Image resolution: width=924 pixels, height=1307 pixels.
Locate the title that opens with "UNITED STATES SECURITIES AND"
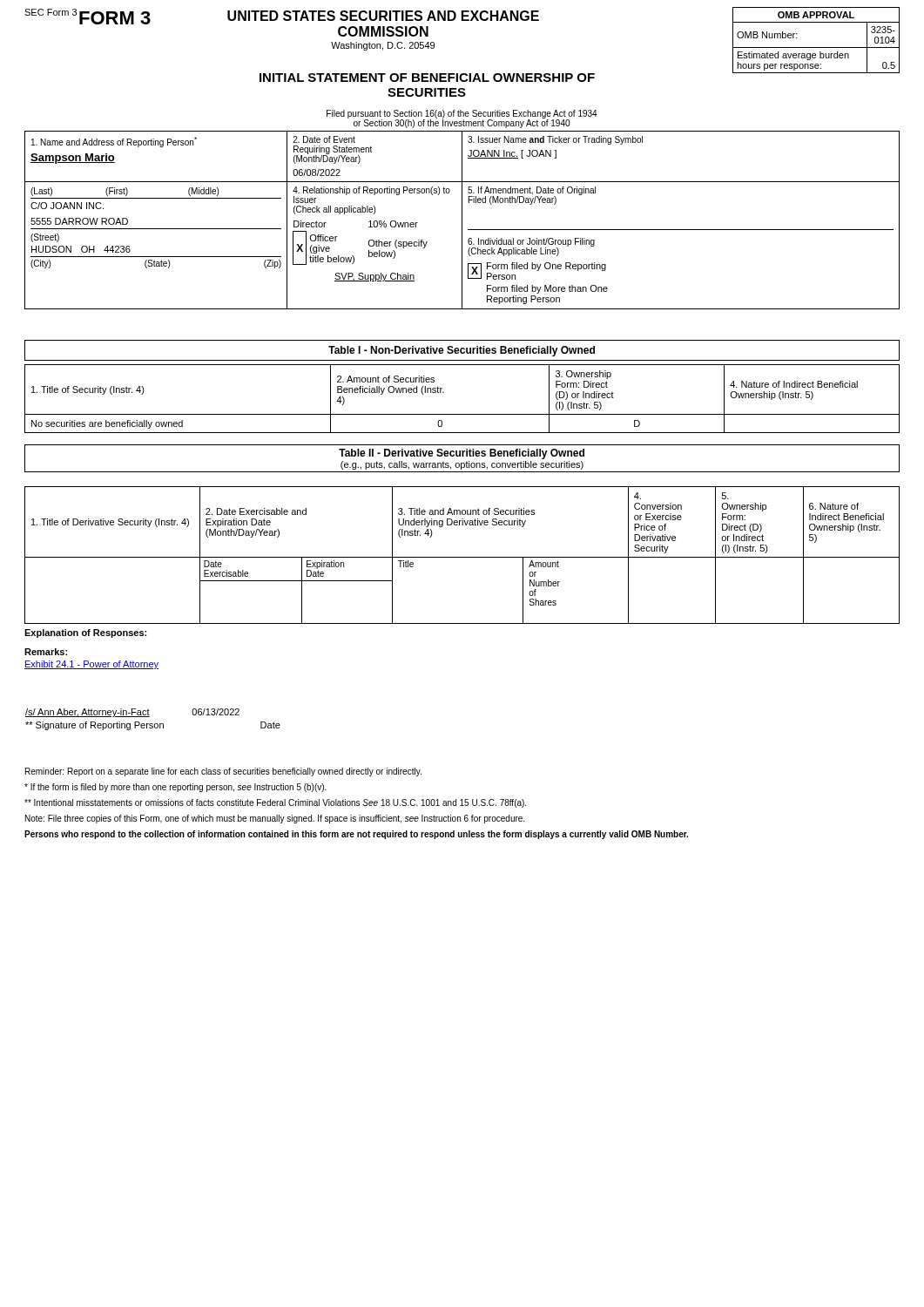[x=383, y=30]
